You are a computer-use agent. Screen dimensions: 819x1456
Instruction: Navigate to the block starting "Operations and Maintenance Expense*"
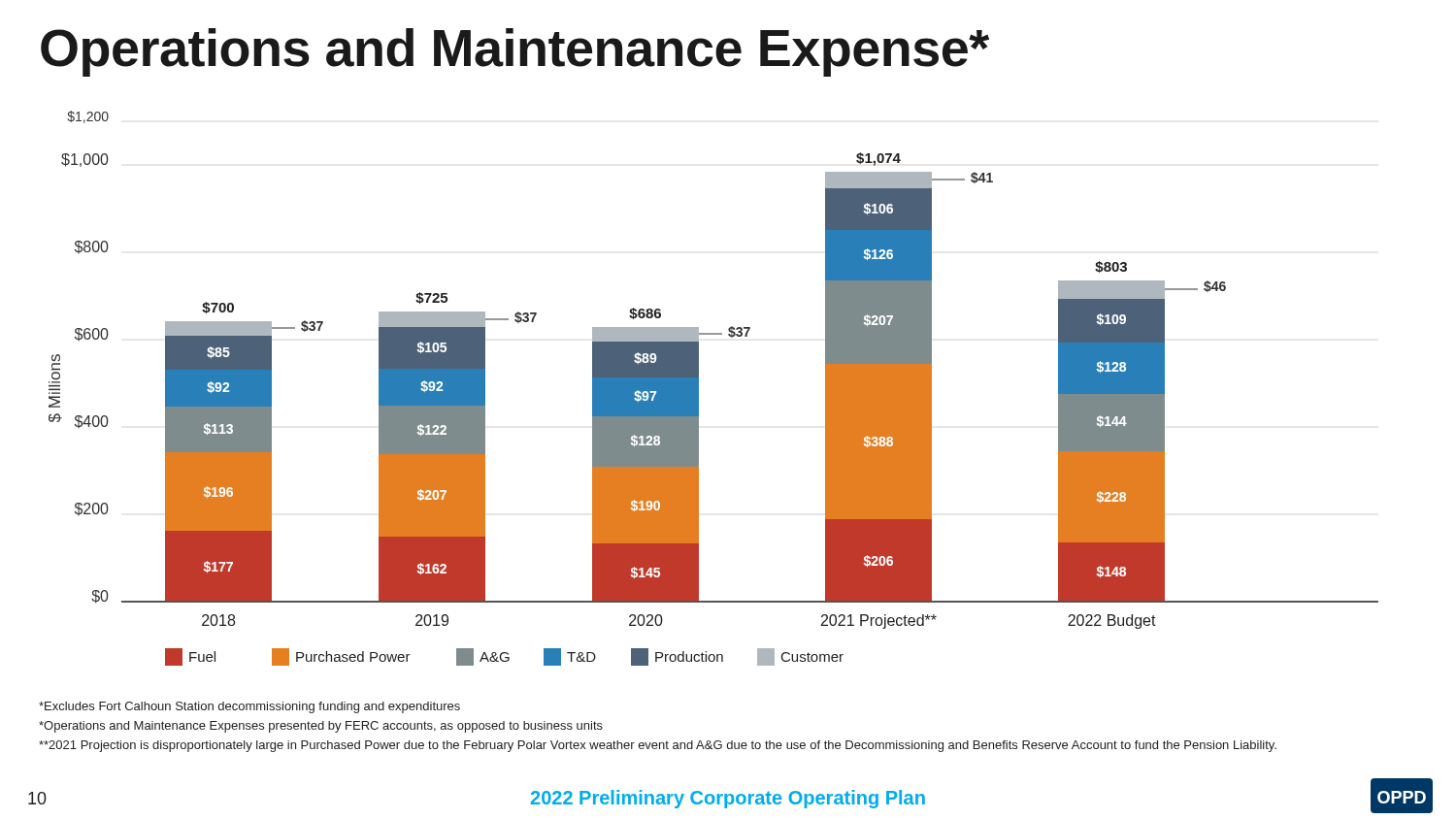pos(514,48)
